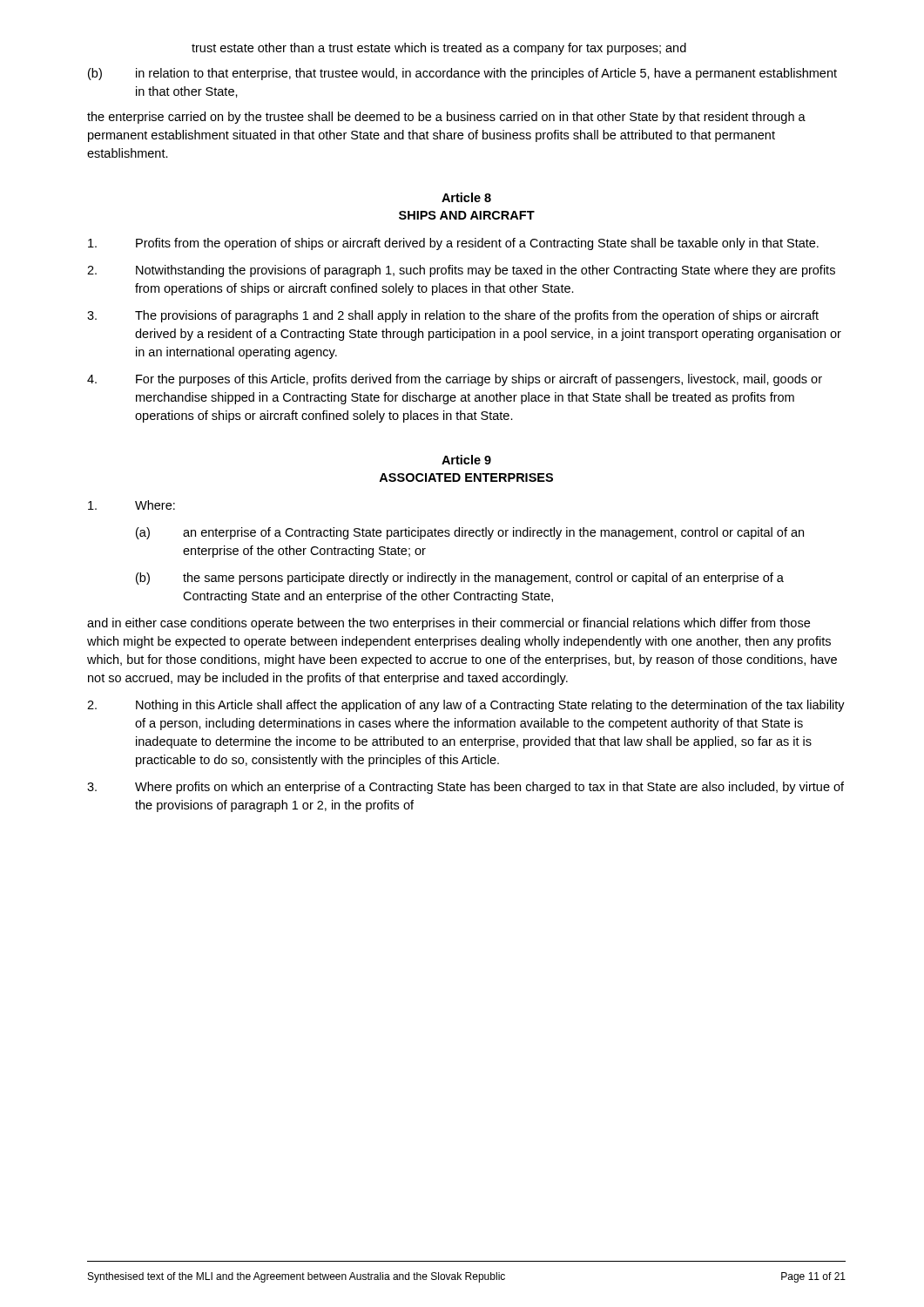Image resolution: width=924 pixels, height=1307 pixels.
Task: Point to the region starting "ASSOCIATED ENTERPRISES"
Action: click(466, 478)
